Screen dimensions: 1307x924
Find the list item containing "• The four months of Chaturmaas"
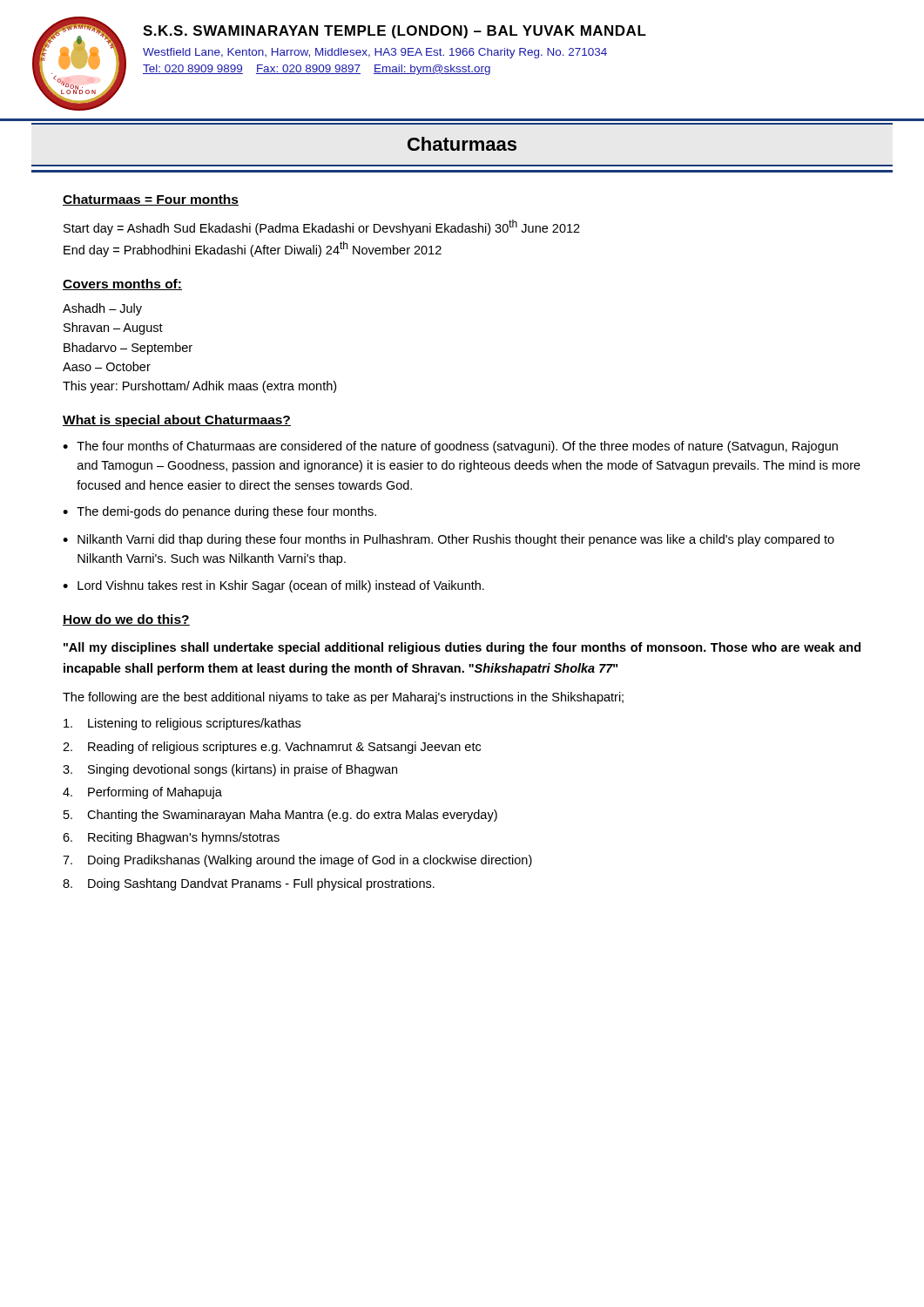click(462, 466)
